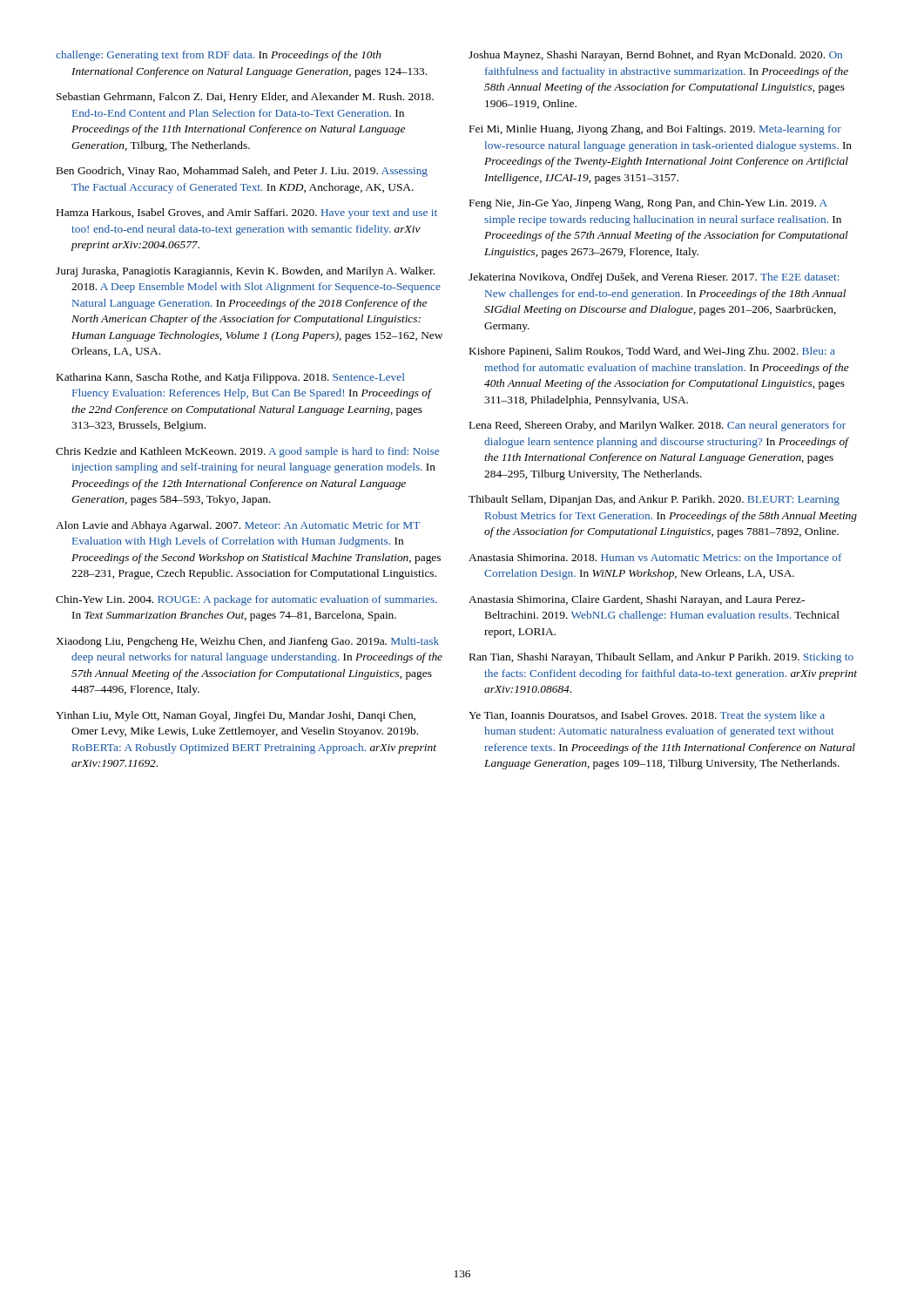Viewport: 924px width, 1307px height.
Task: Where is the passage that starts "Yinhan Liu, Myle Ott, Naman Goyal, Jingfei"?
Action: 246,739
